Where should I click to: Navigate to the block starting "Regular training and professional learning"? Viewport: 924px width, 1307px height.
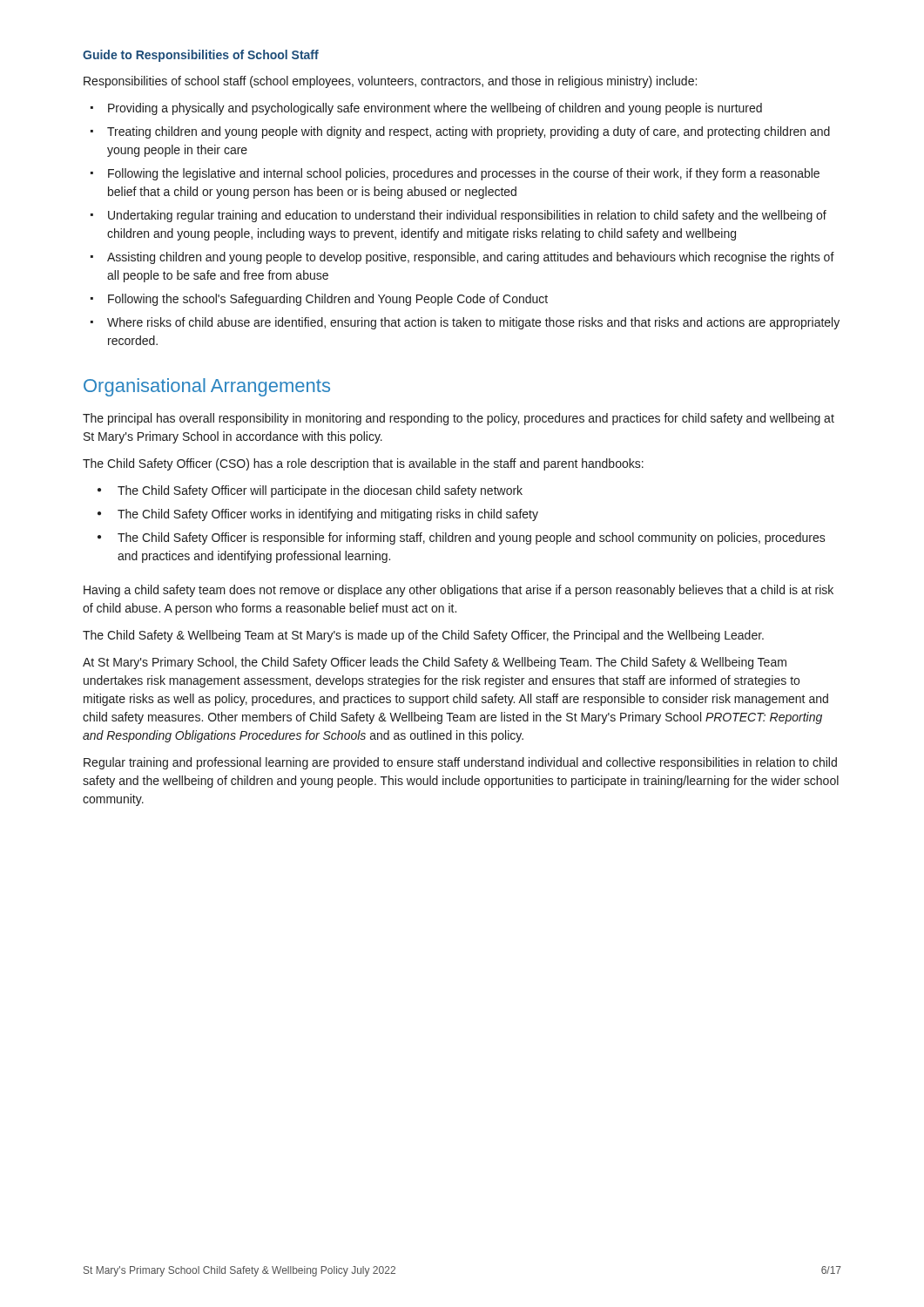[461, 781]
